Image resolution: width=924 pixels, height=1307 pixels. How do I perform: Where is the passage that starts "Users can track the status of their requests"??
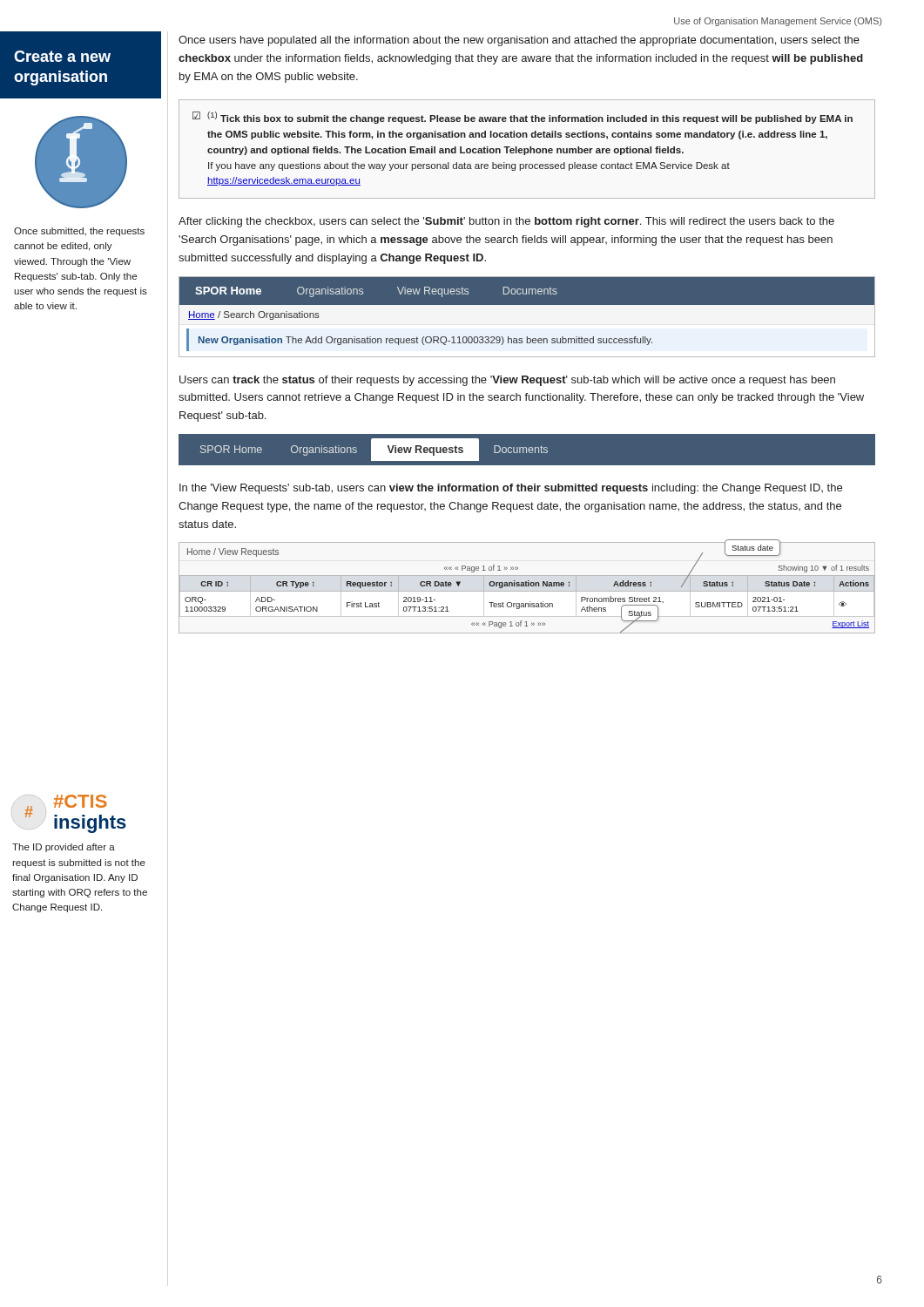[521, 397]
